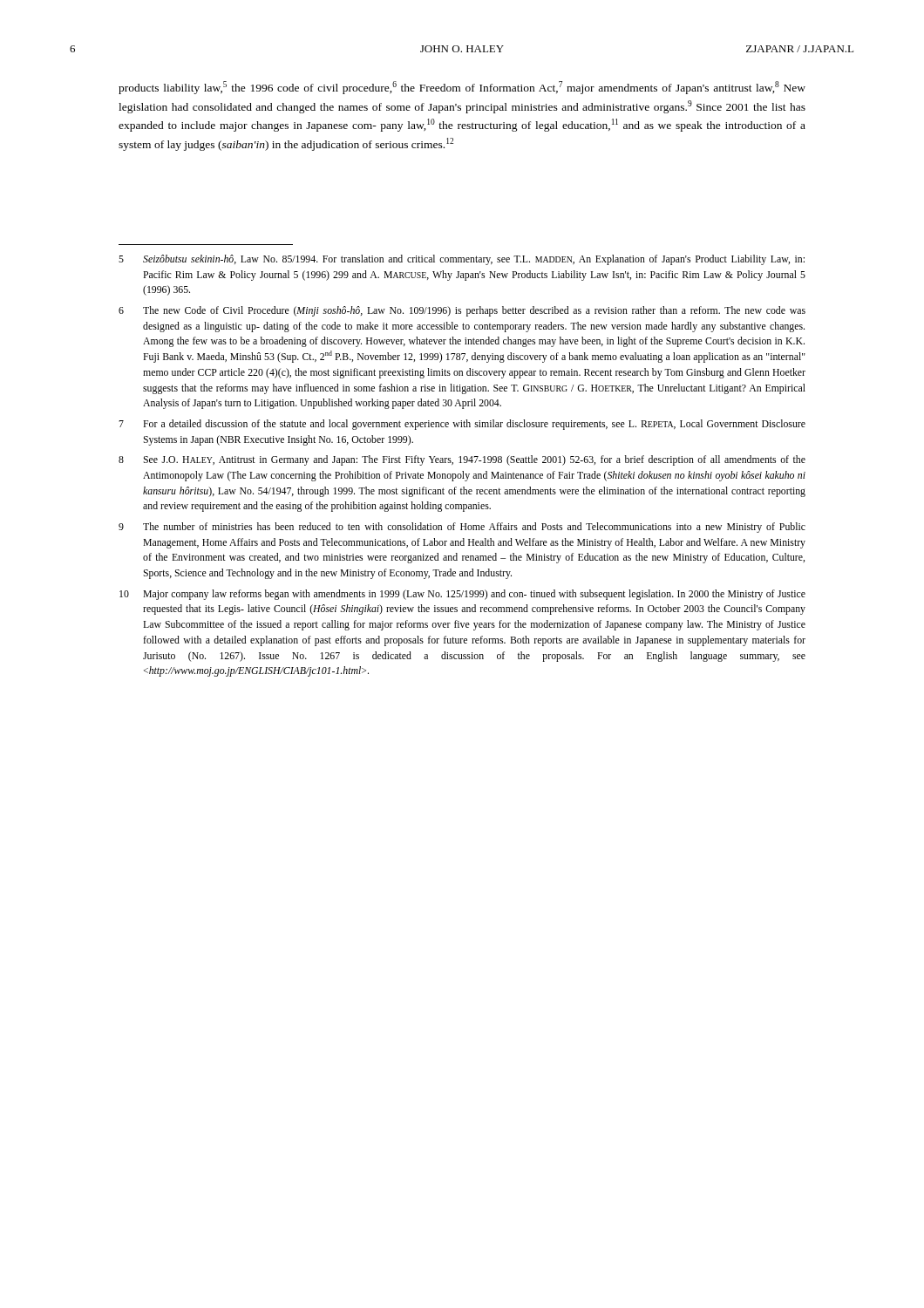Navigate to the passage starting "7 For a detailed"
Image resolution: width=924 pixels, height=1308 pixels.
coord(462,432)
